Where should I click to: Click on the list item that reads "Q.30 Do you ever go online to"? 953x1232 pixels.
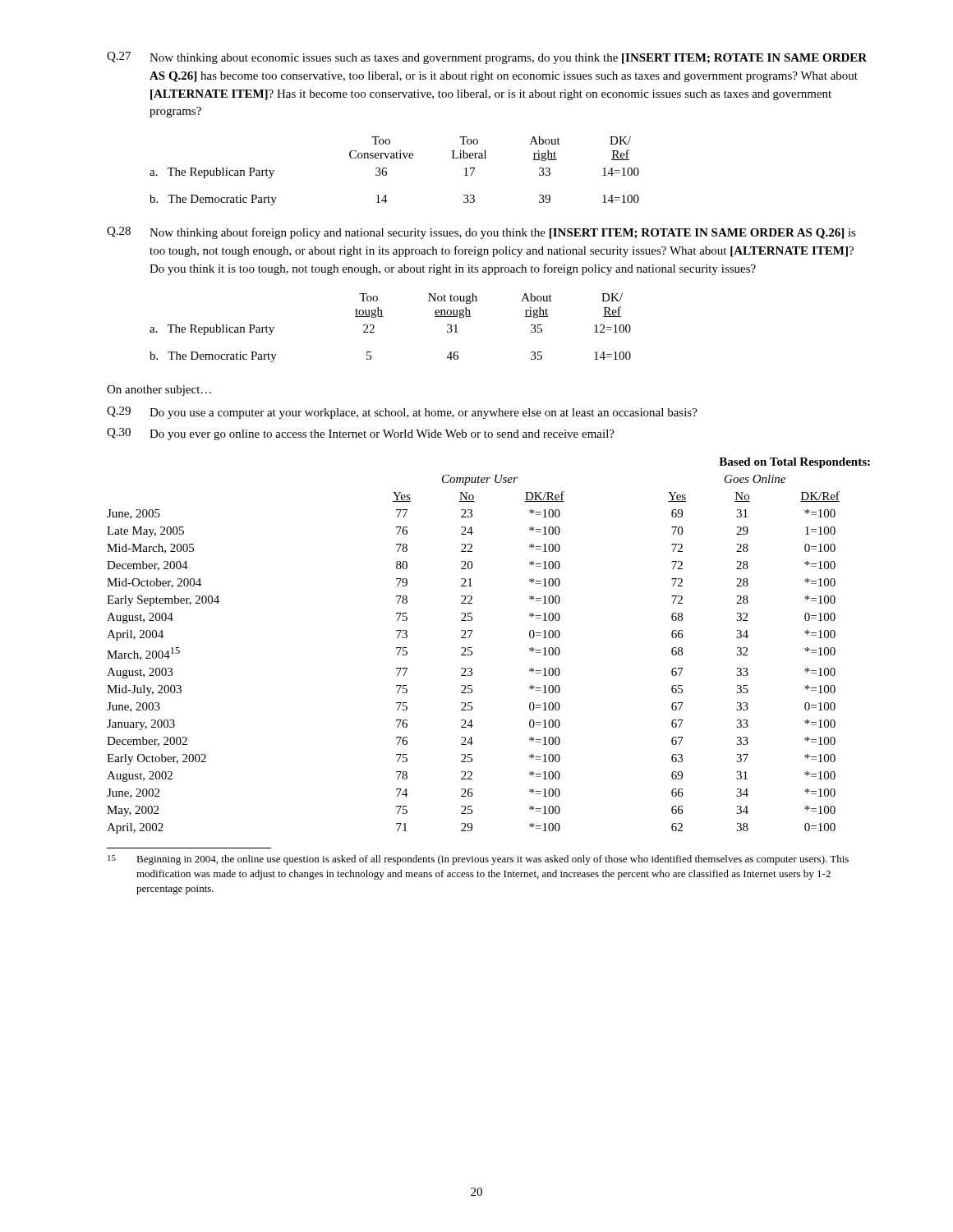[x=489, y=434]
